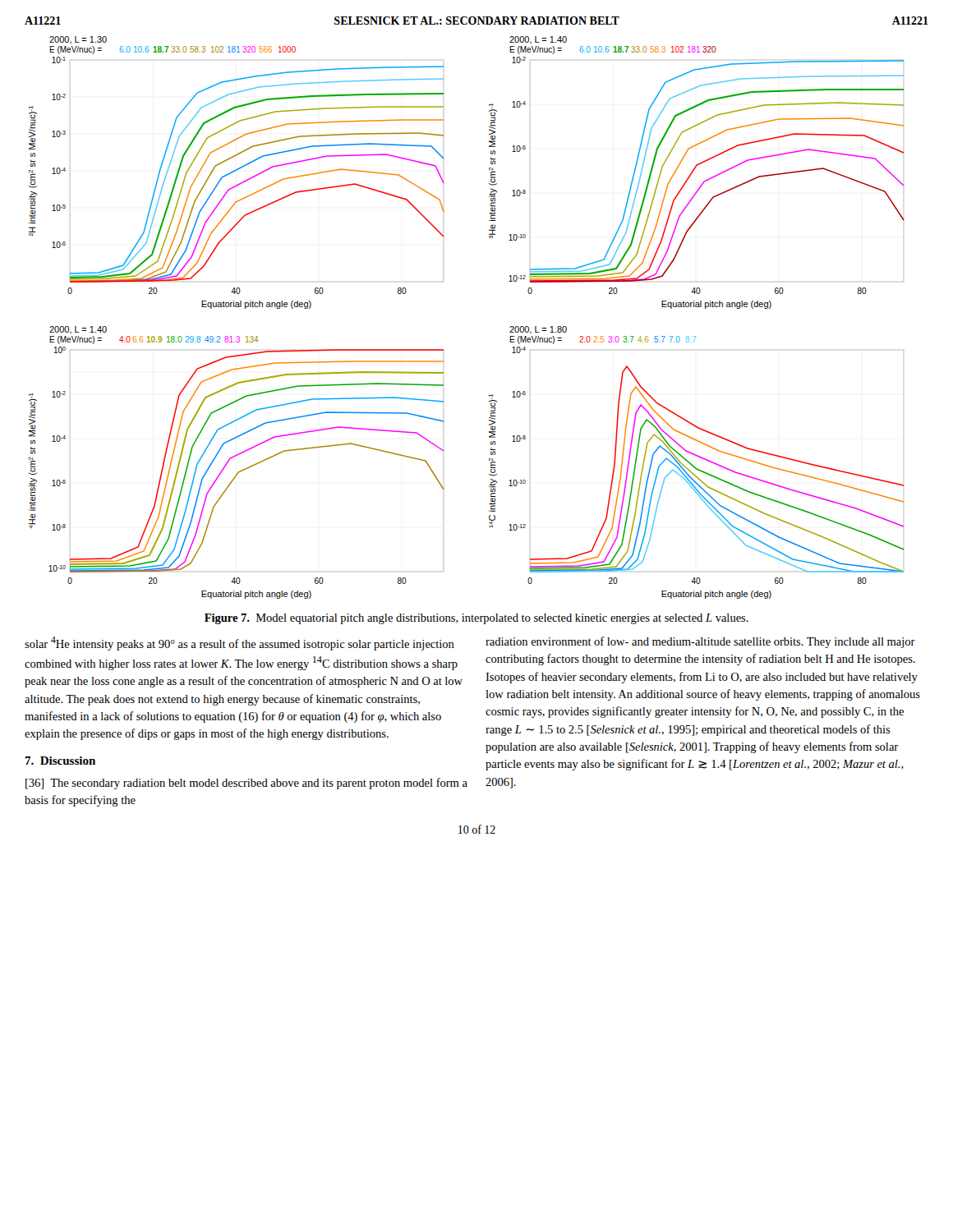
Task: Locate the caption containing "Figure 7. Model equatorial pitch angle distributions,"
Action: [476, 618]
